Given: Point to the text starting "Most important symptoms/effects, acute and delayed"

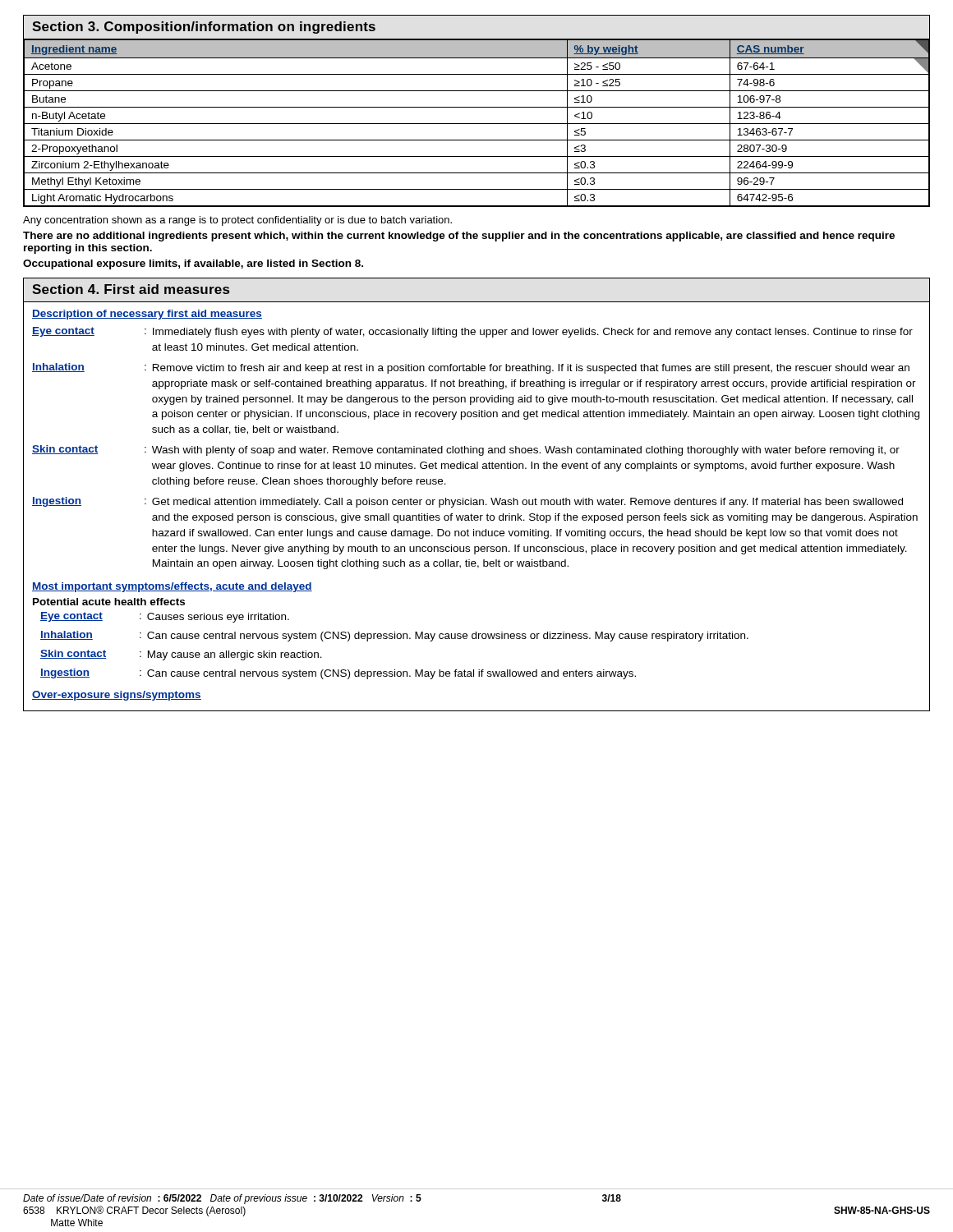Looking at the screenshot, I should click(172, 586).
